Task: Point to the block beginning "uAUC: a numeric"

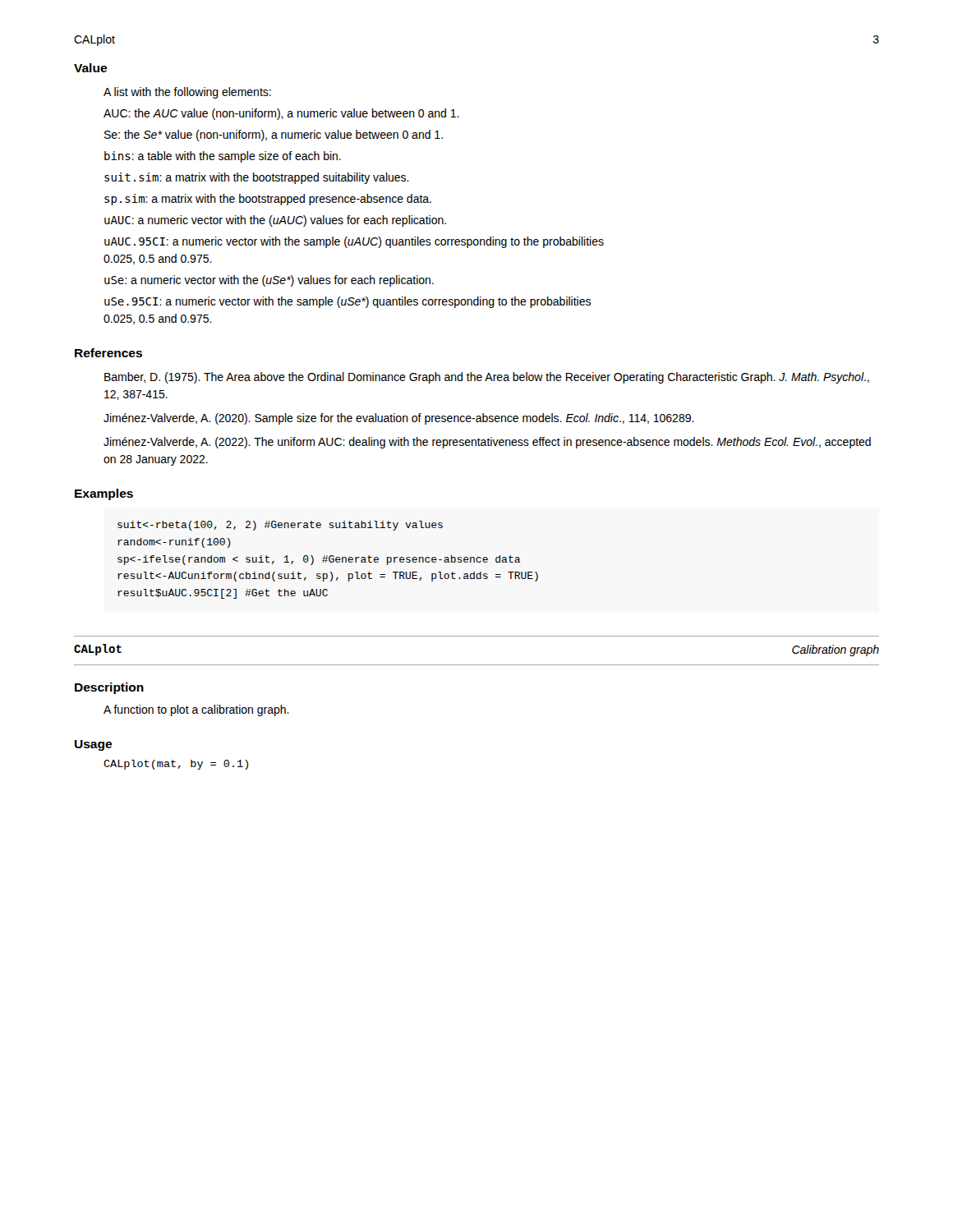Action: (275, 220)
